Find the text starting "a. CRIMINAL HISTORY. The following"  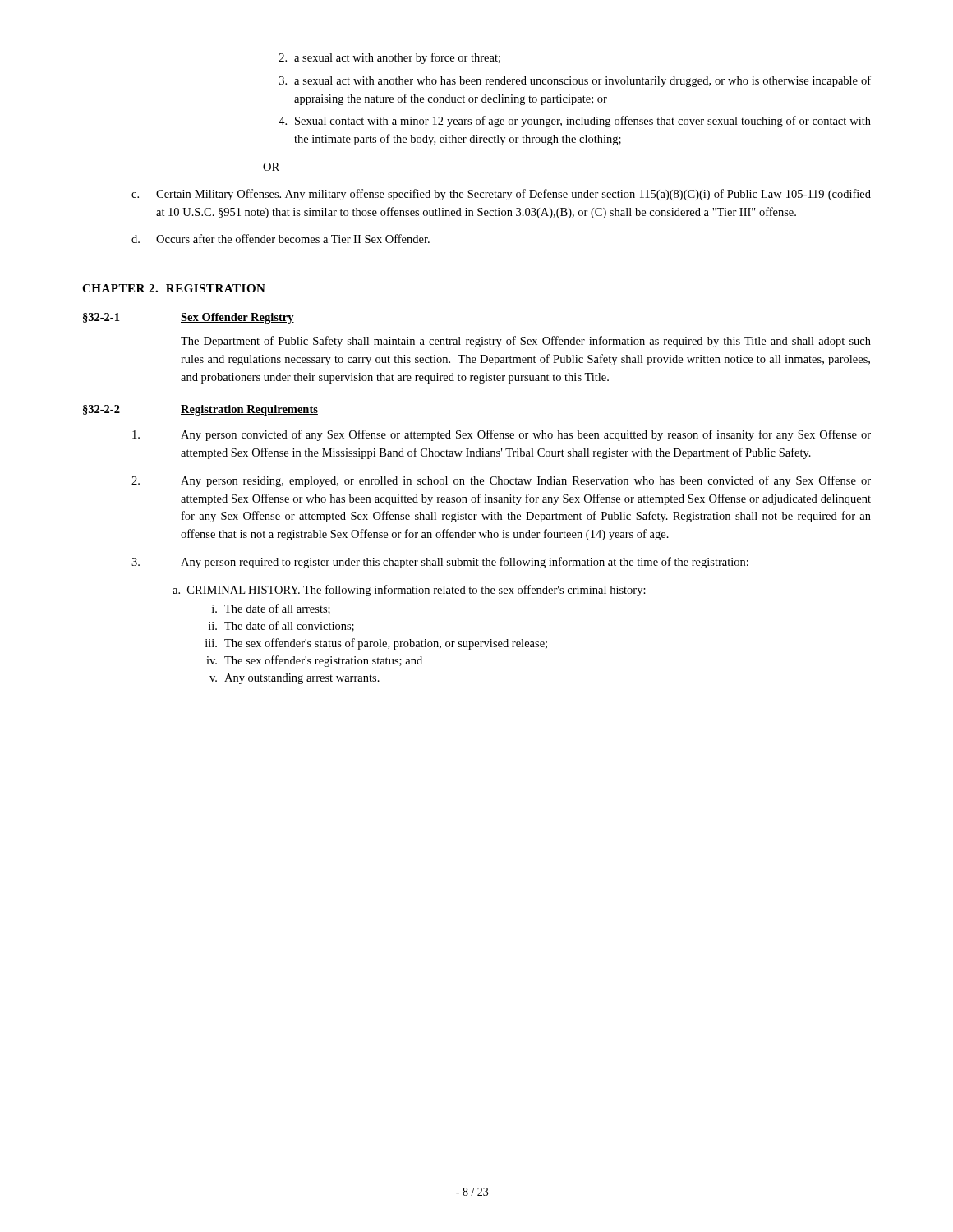pyautogui.click(x=409, y=589)
